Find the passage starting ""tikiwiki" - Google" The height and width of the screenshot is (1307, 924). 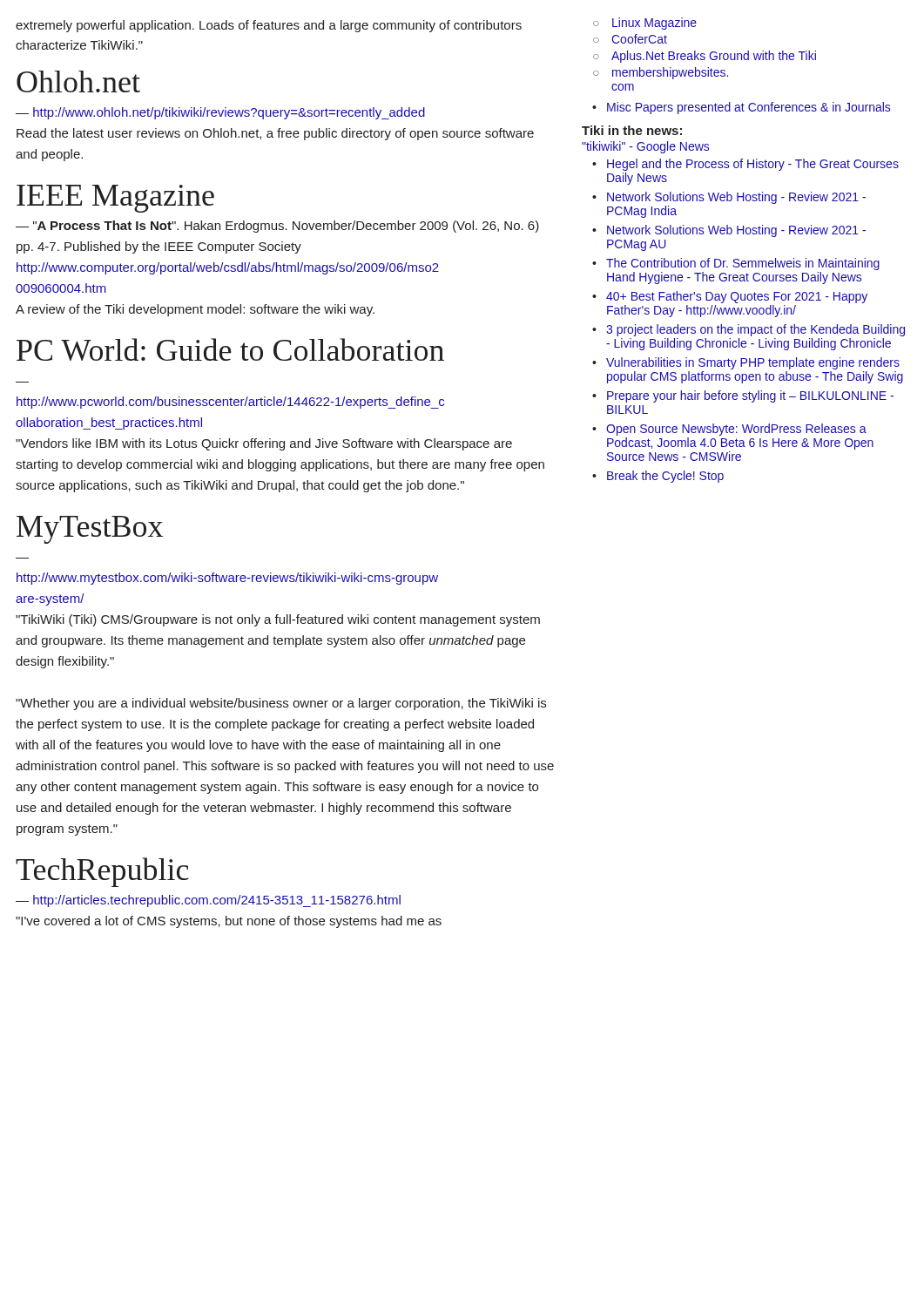click(646, 146)
